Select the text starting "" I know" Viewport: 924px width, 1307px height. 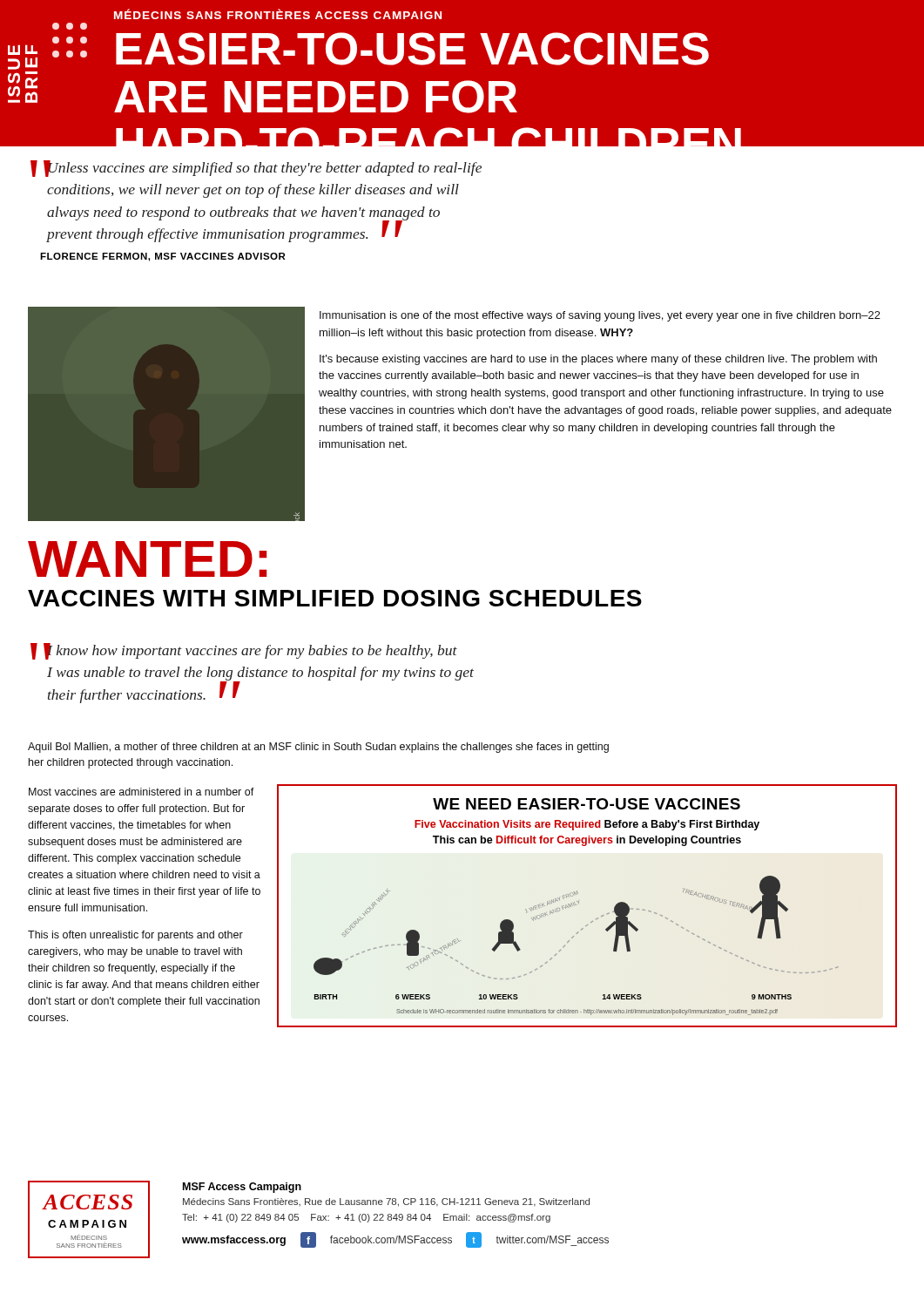coord(468,673)
